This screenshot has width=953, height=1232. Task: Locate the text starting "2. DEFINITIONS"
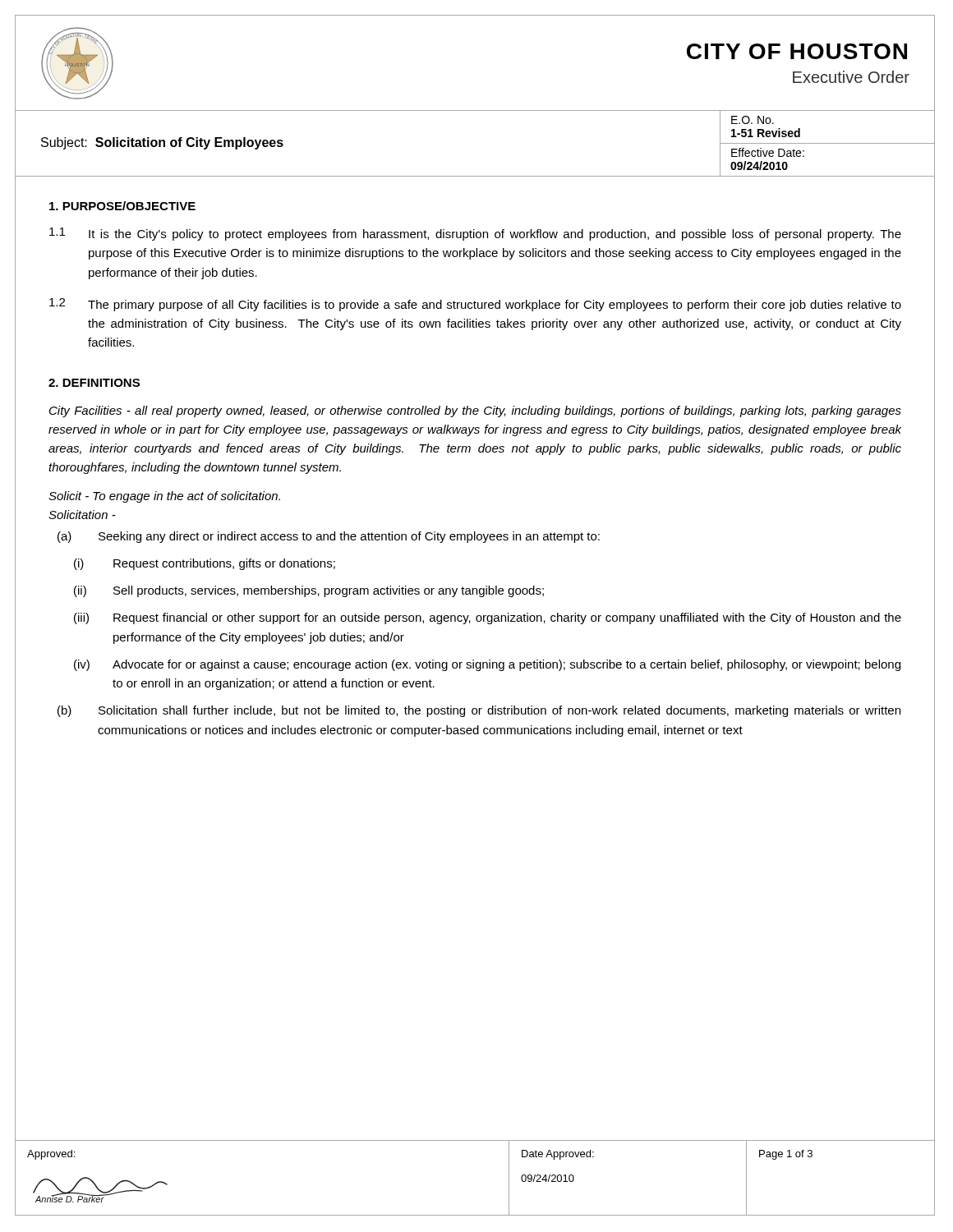coord(94,382)
